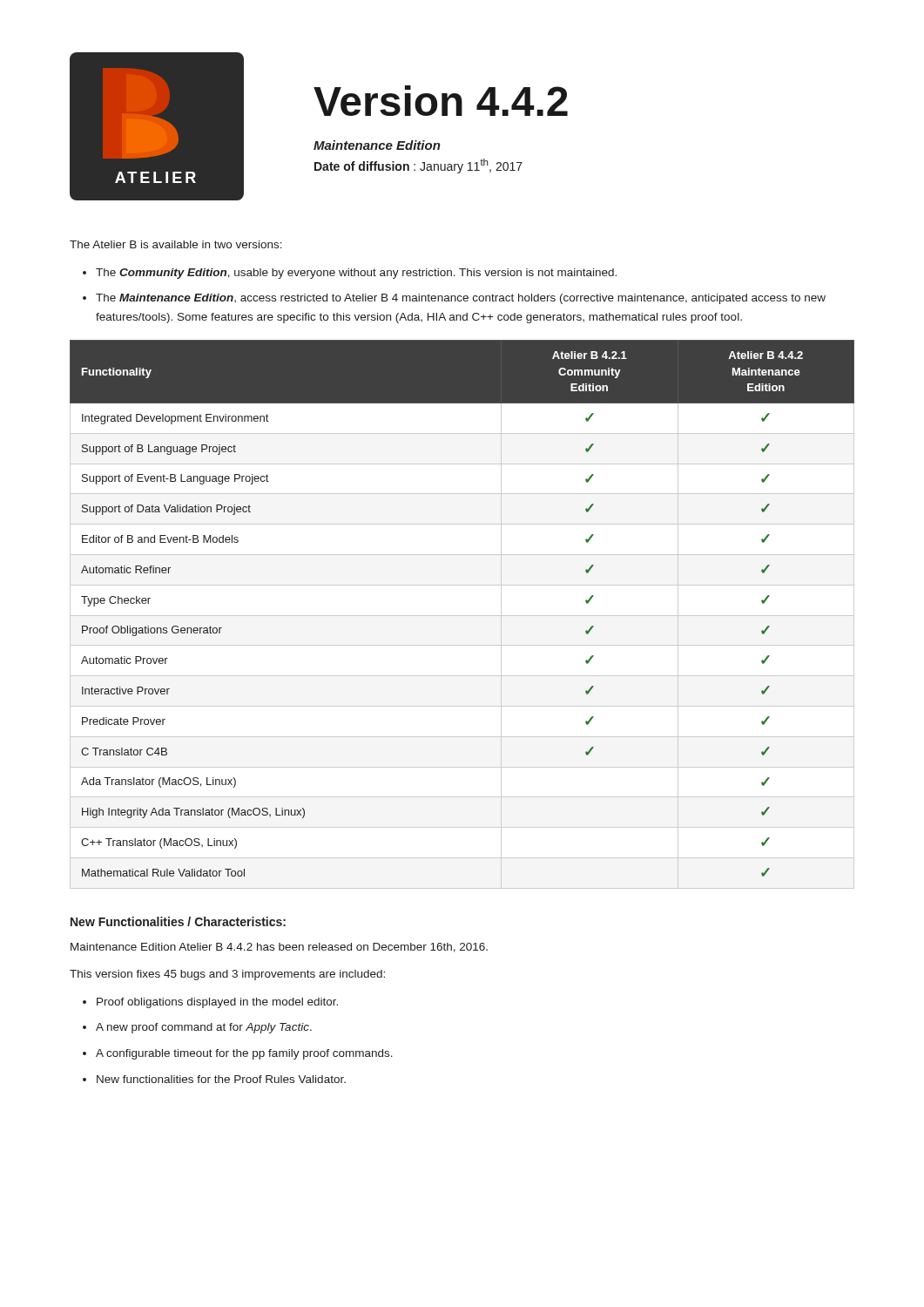Select the block starting "Maintenance Edition Atelier B"

click(x=279, y=946)
